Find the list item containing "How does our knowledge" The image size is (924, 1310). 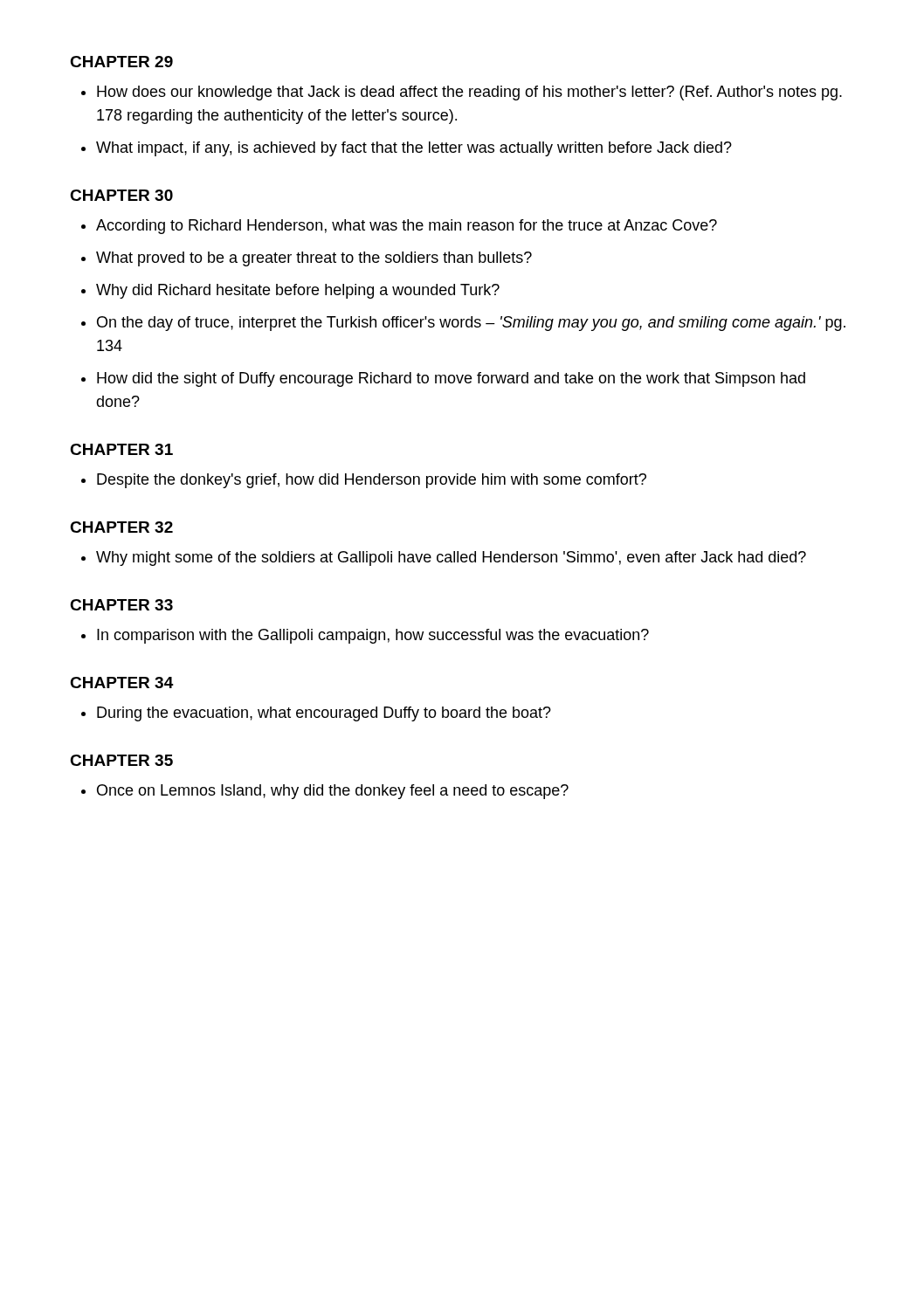tap(469, 103)
